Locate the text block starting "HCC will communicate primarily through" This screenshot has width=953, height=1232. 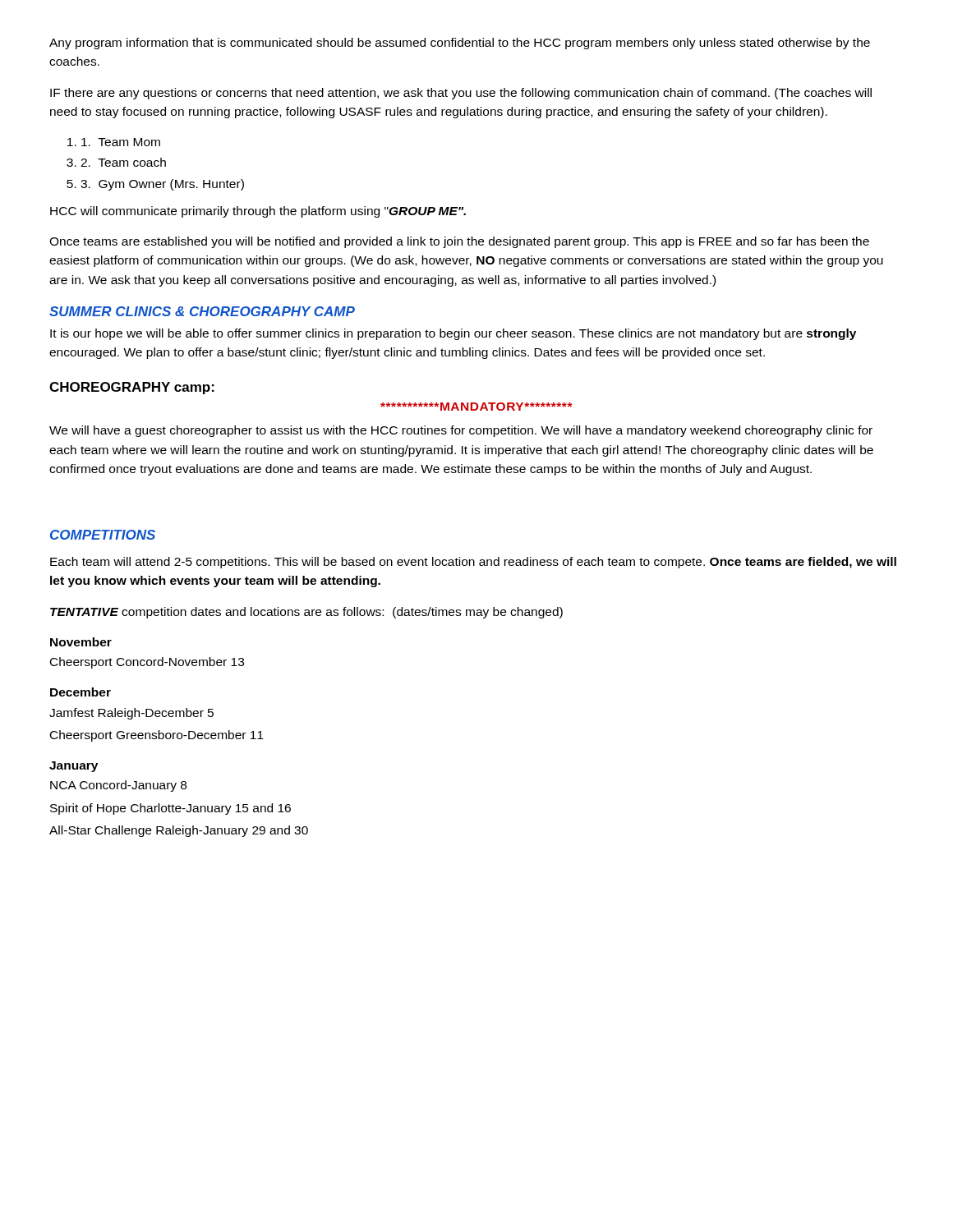258,210
